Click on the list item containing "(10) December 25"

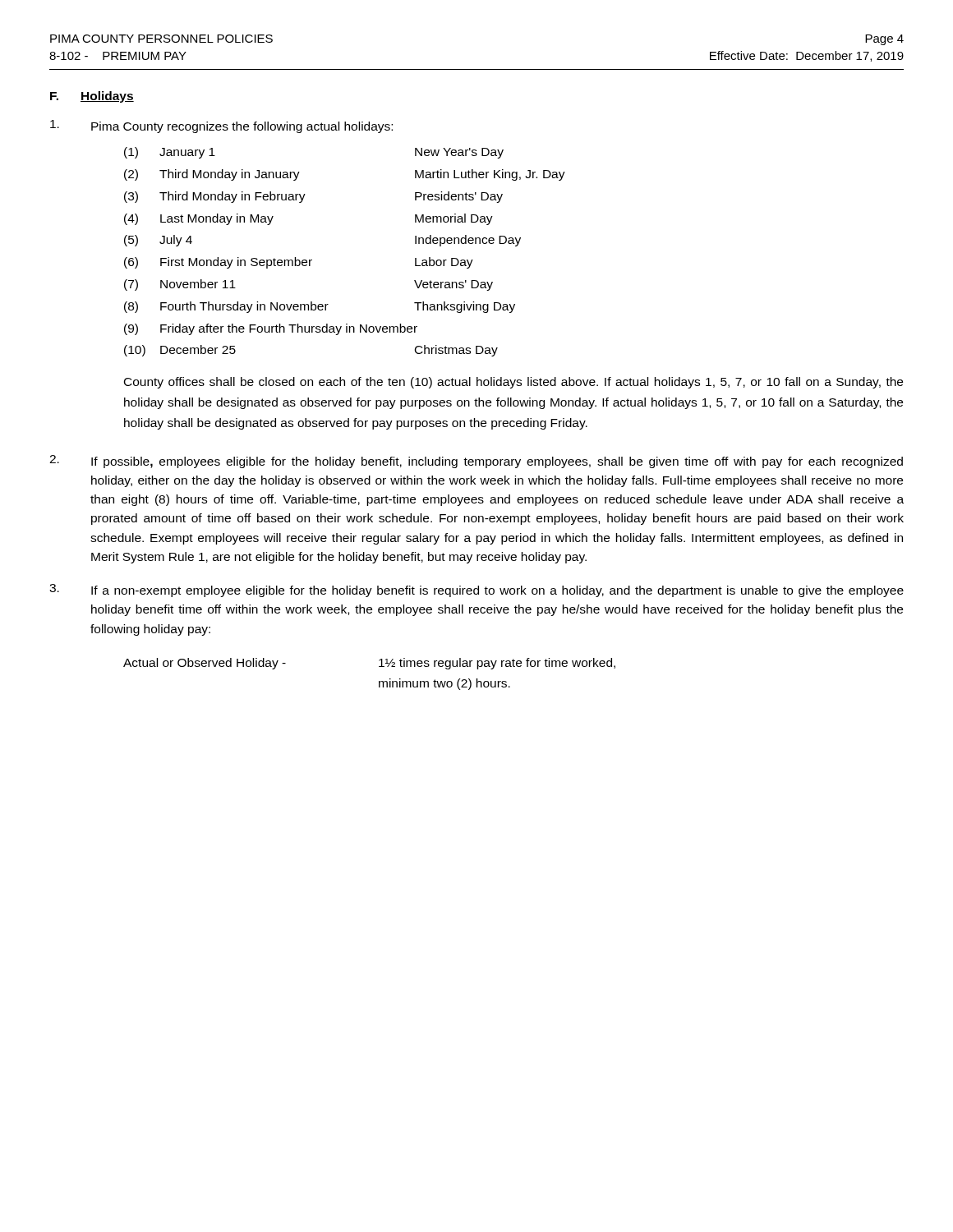click(194, 350)
